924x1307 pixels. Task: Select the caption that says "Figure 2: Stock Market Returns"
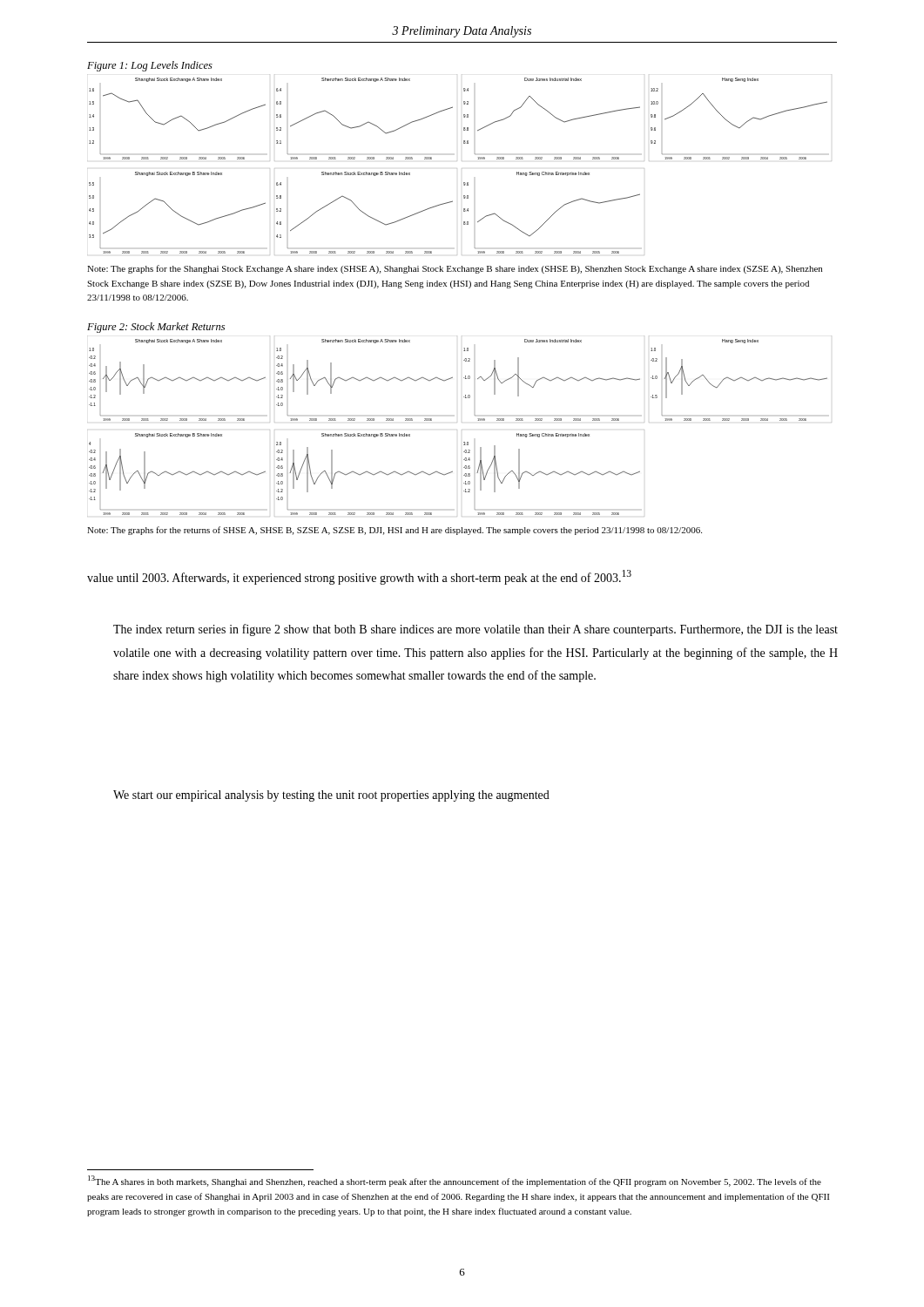156,327
